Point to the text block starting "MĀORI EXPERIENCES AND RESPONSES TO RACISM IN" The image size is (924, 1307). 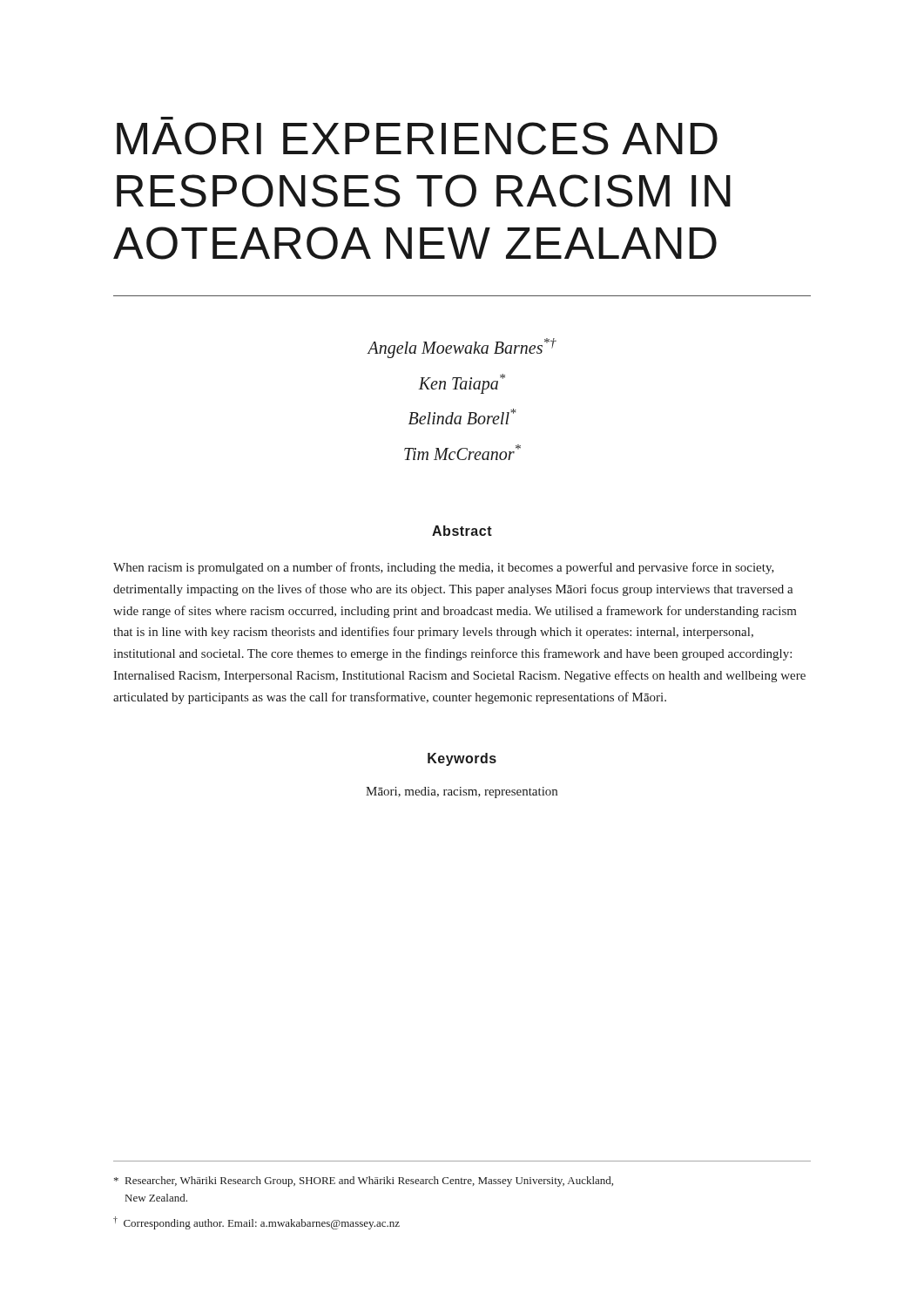[424, 191]
